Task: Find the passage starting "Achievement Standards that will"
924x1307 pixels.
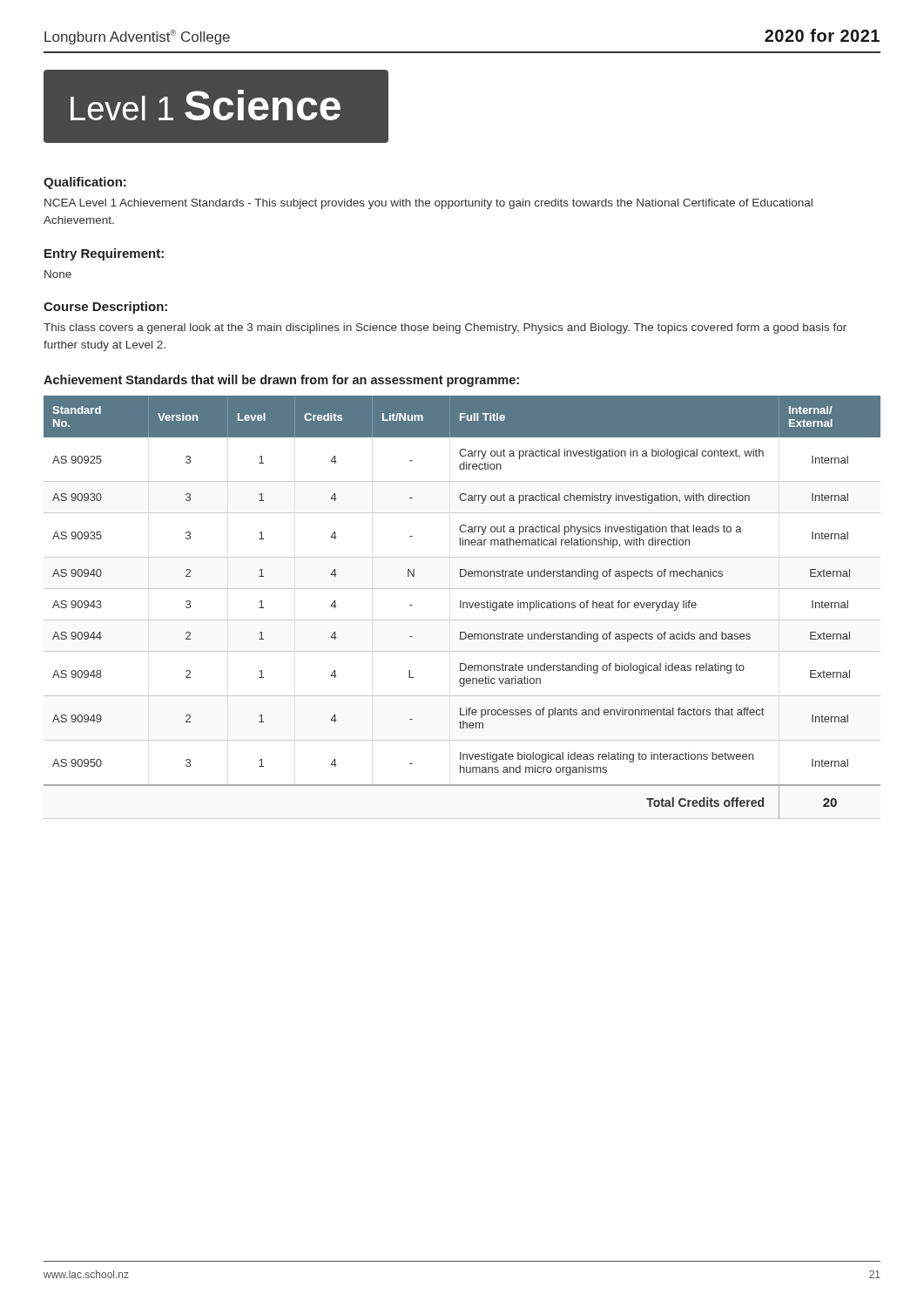Action: click(282, 380)
